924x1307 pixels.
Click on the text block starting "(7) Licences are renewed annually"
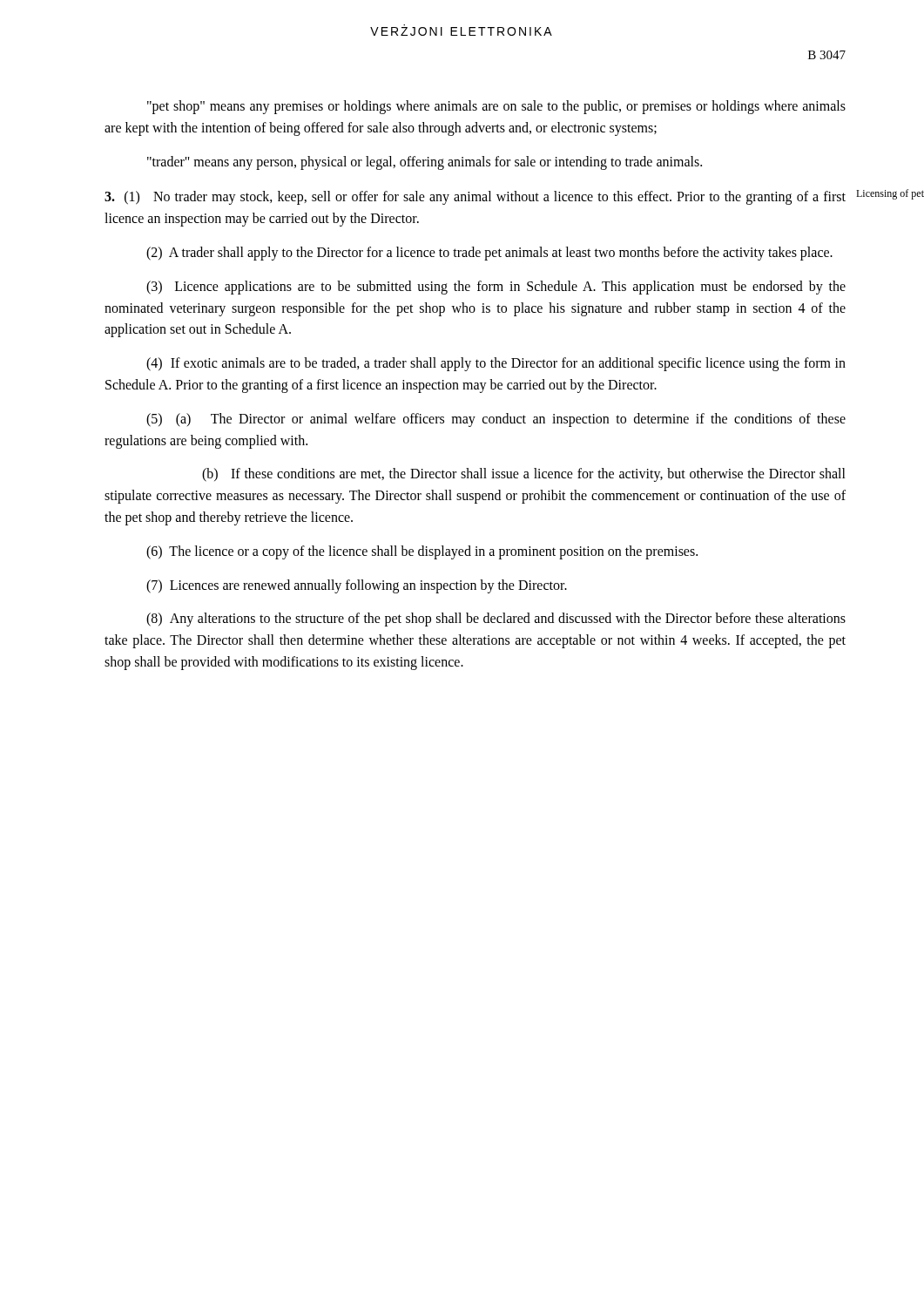(x=357, y=585)
